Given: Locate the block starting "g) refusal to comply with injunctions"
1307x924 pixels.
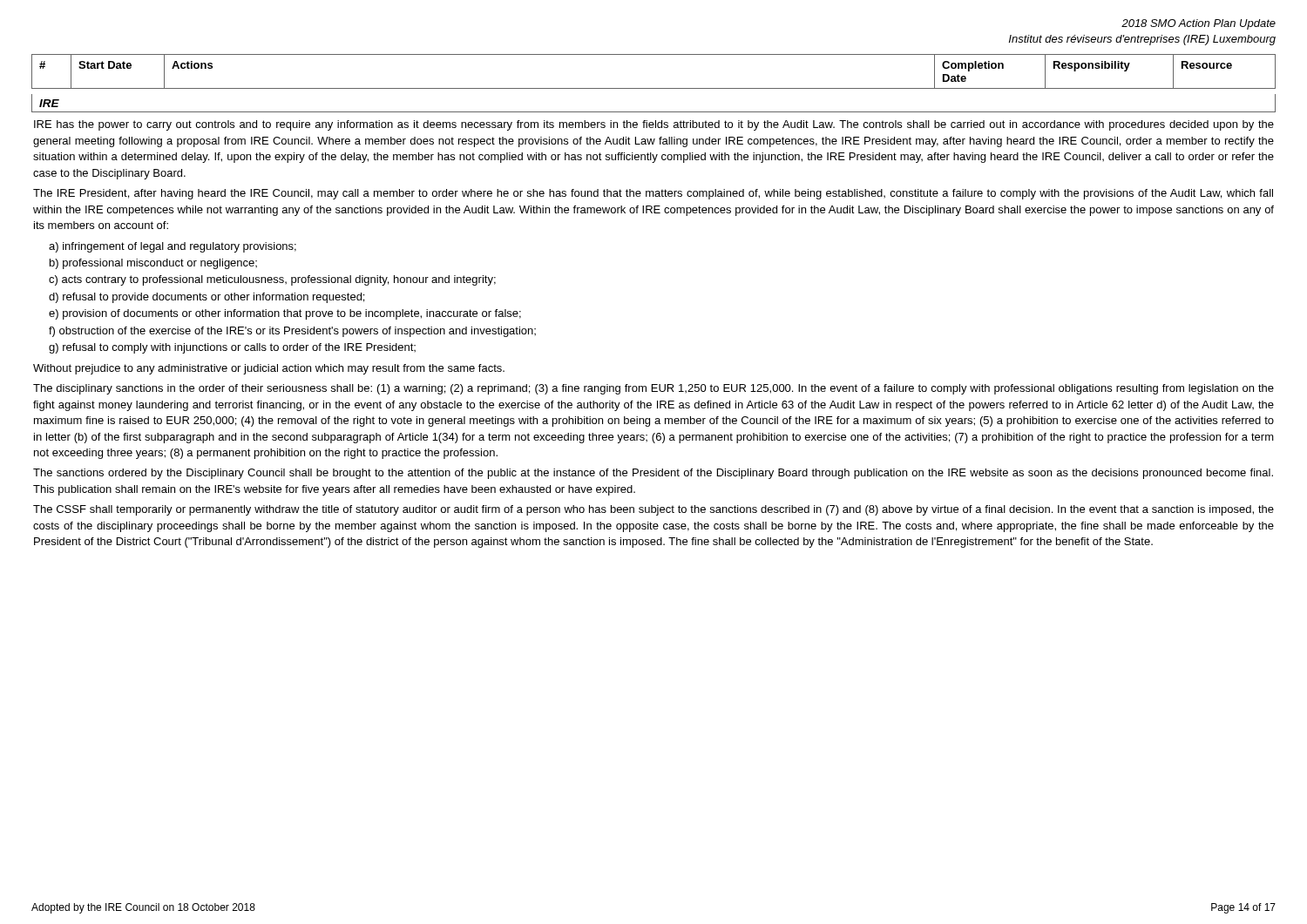Looking at the screenshot, I should [233, 347].
